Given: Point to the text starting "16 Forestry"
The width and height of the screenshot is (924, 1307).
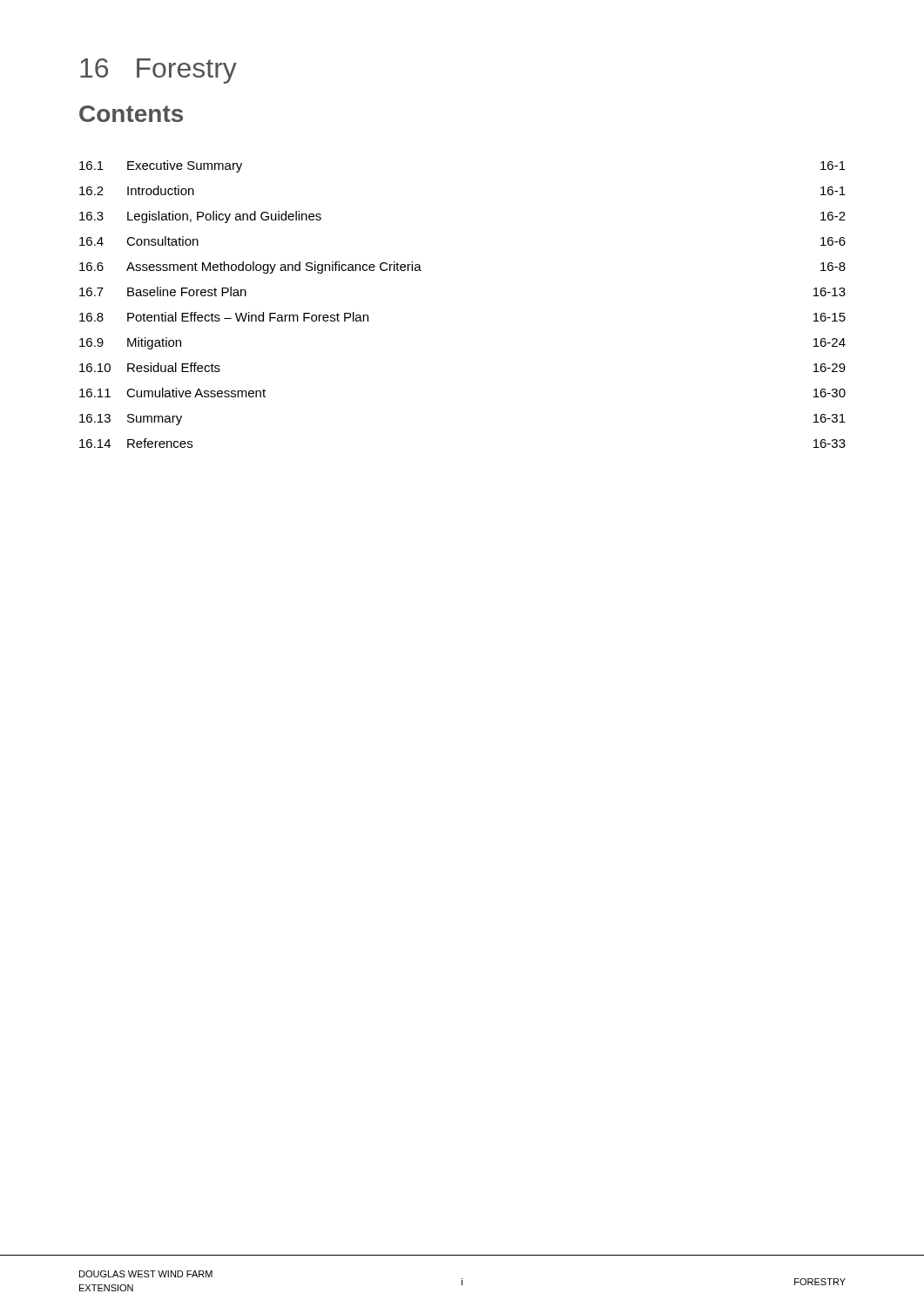Looking at the screenshot, I should click(x=158, y=71).
